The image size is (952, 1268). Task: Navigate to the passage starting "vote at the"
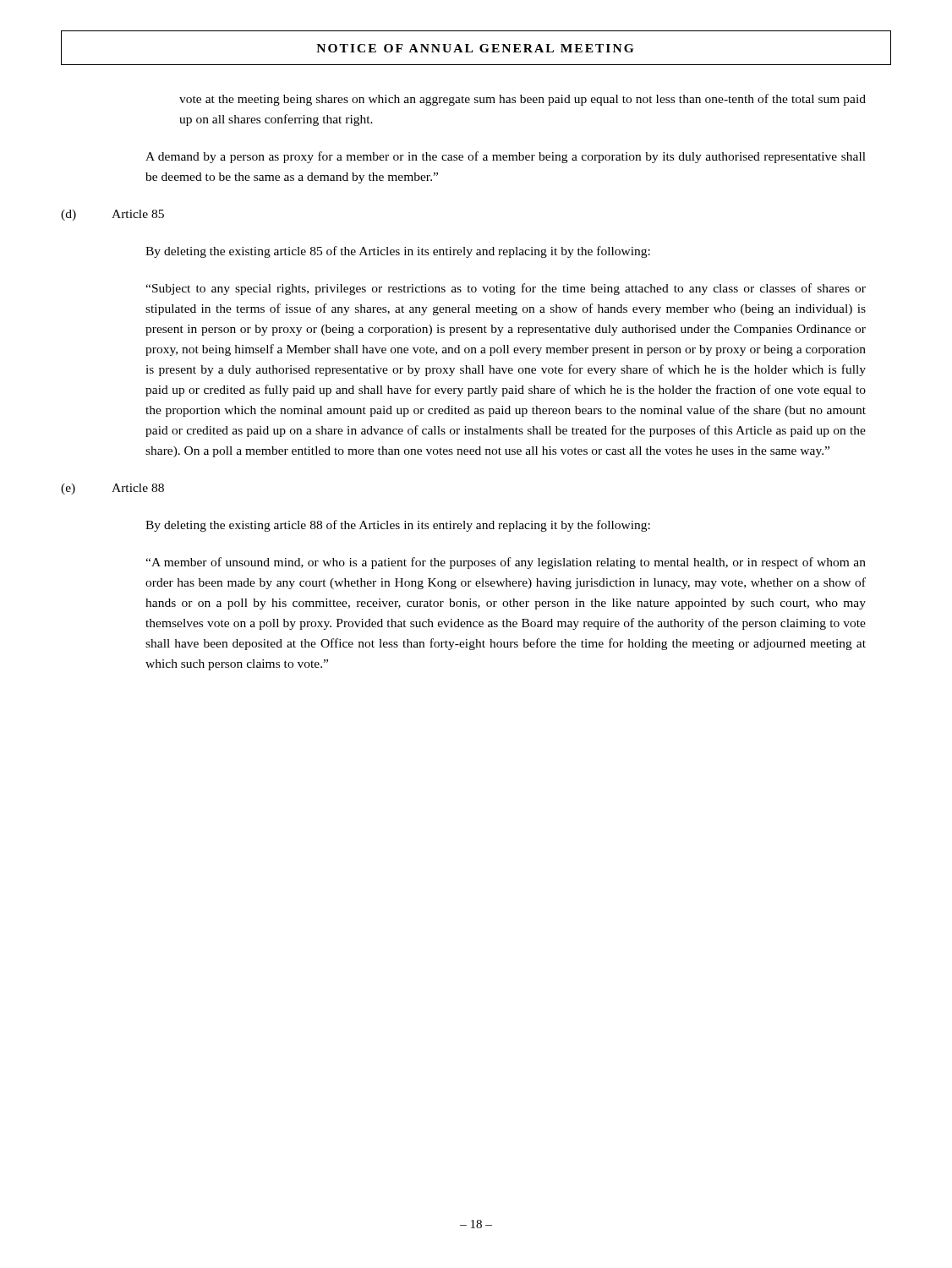[x=523, y=109]
